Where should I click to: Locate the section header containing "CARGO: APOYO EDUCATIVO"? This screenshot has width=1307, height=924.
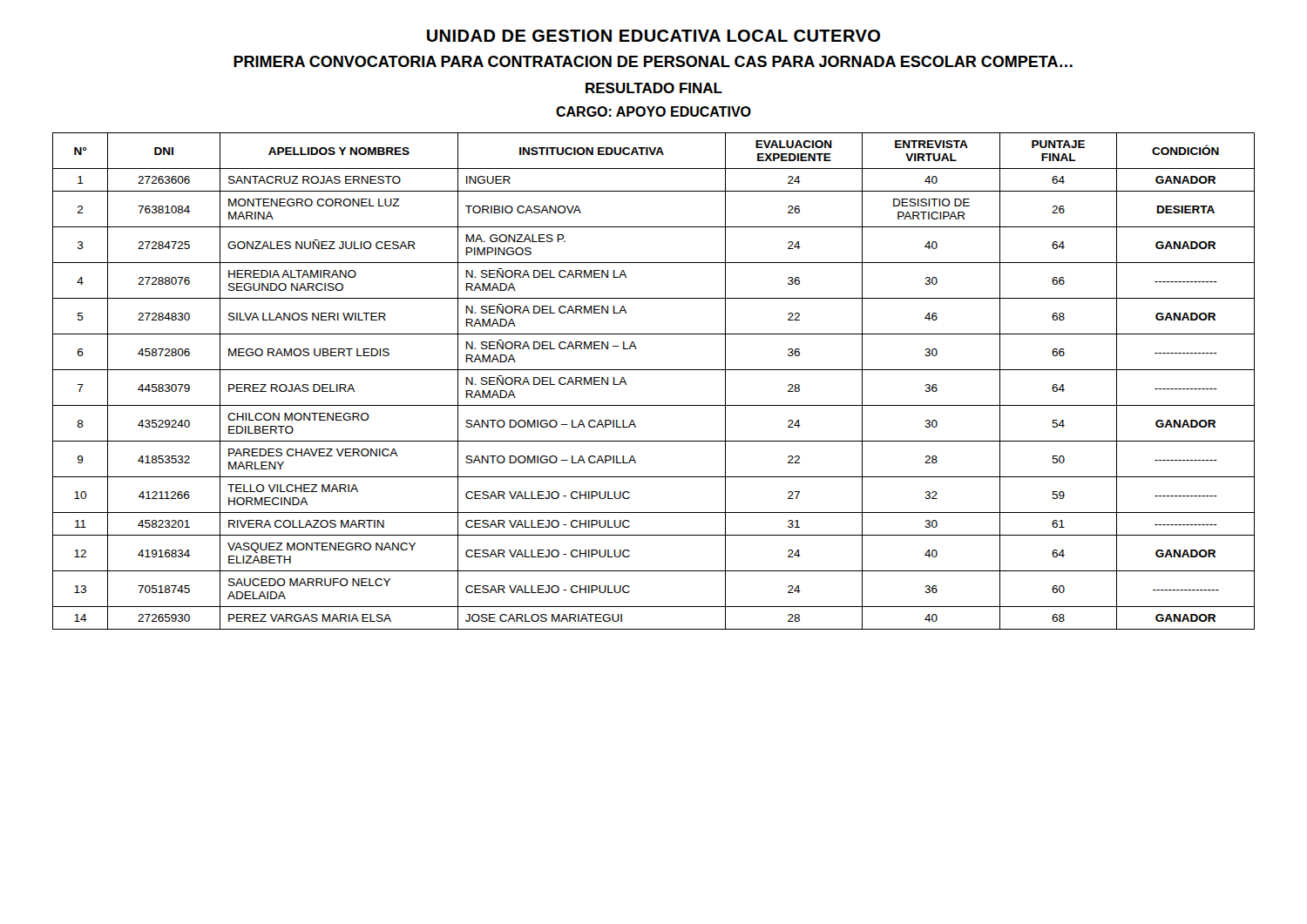[654, 112]
